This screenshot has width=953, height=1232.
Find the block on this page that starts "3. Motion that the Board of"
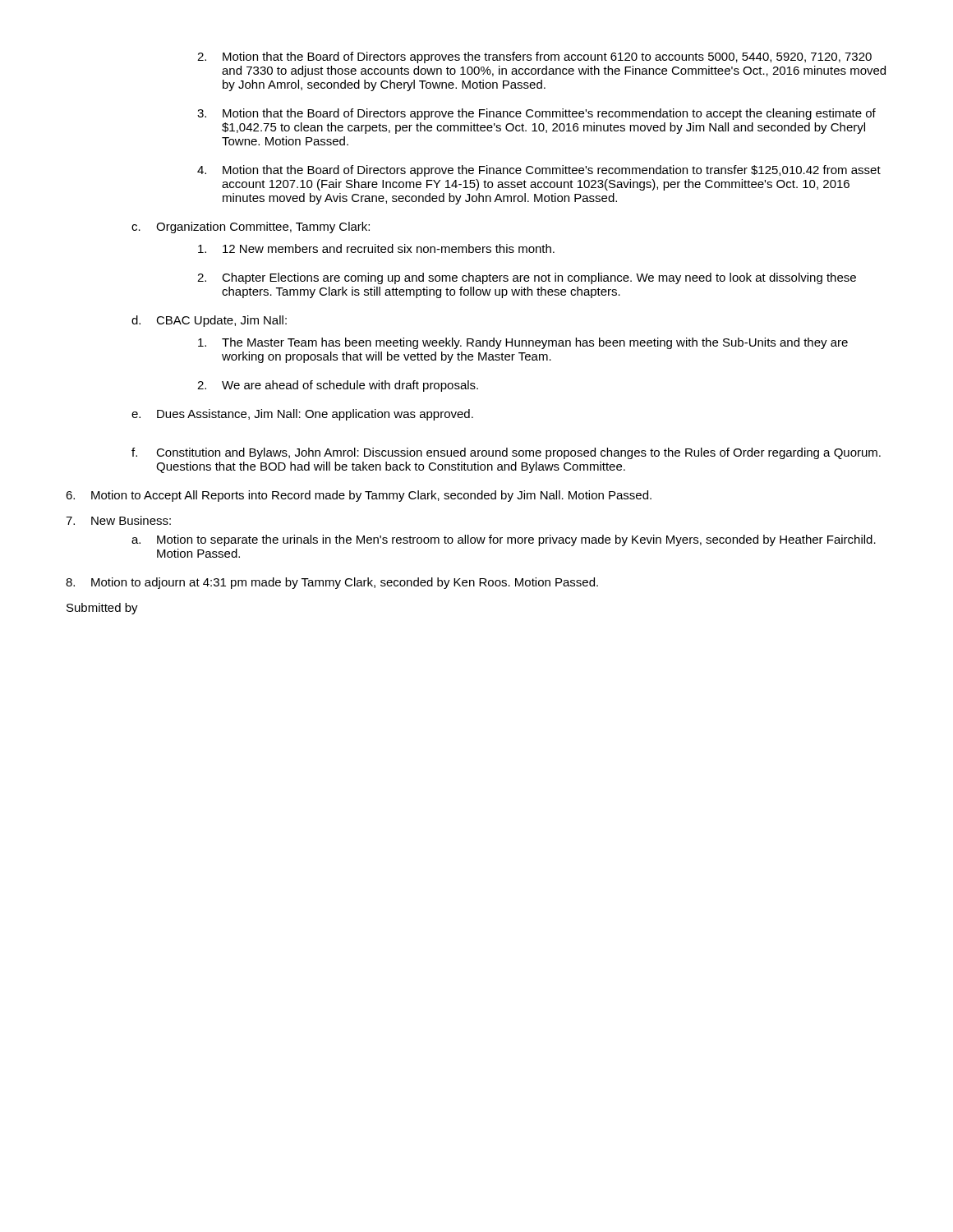(x=542, y=127)
